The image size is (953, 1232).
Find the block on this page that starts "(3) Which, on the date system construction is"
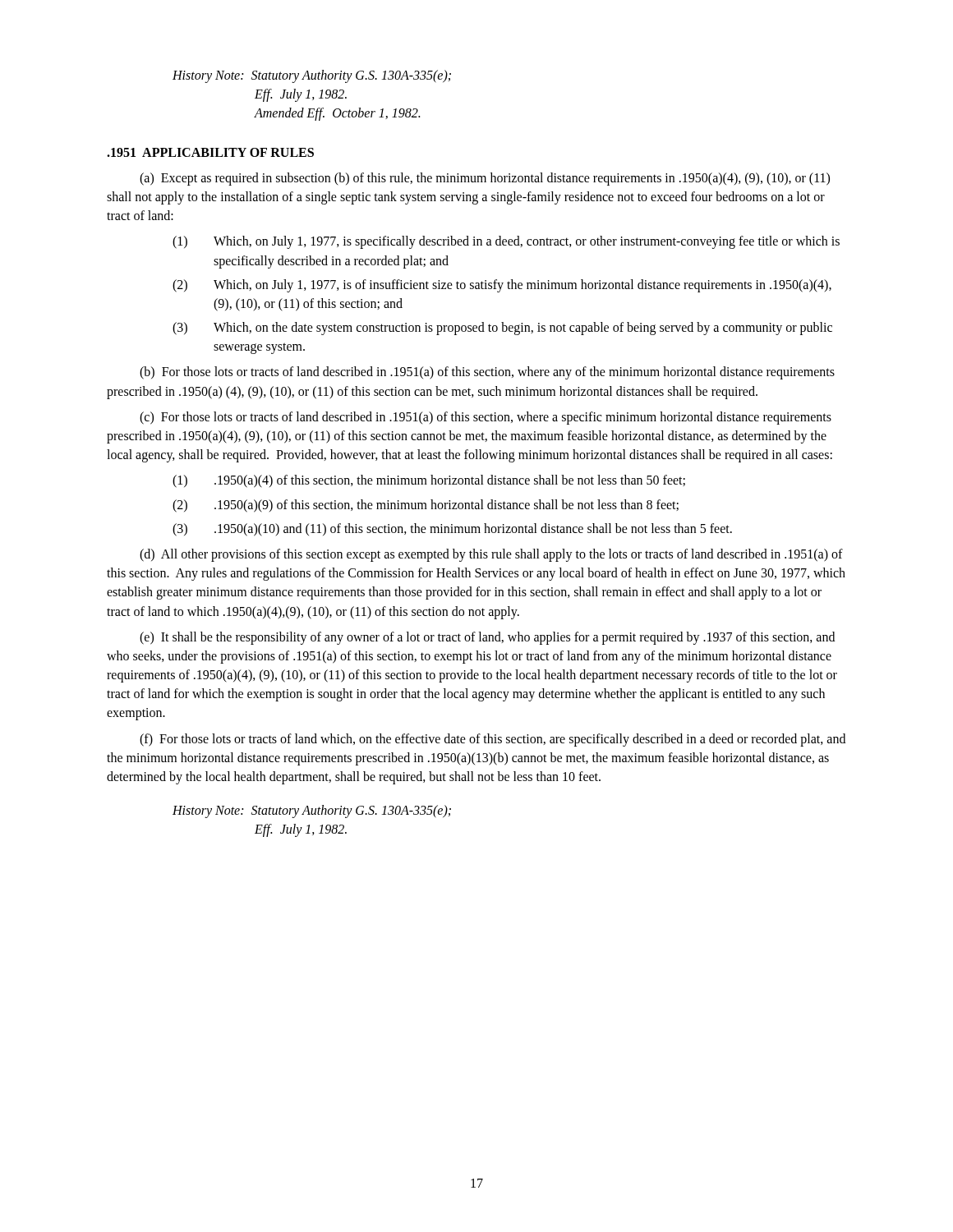pyautogui.click(x=509, y=337)
